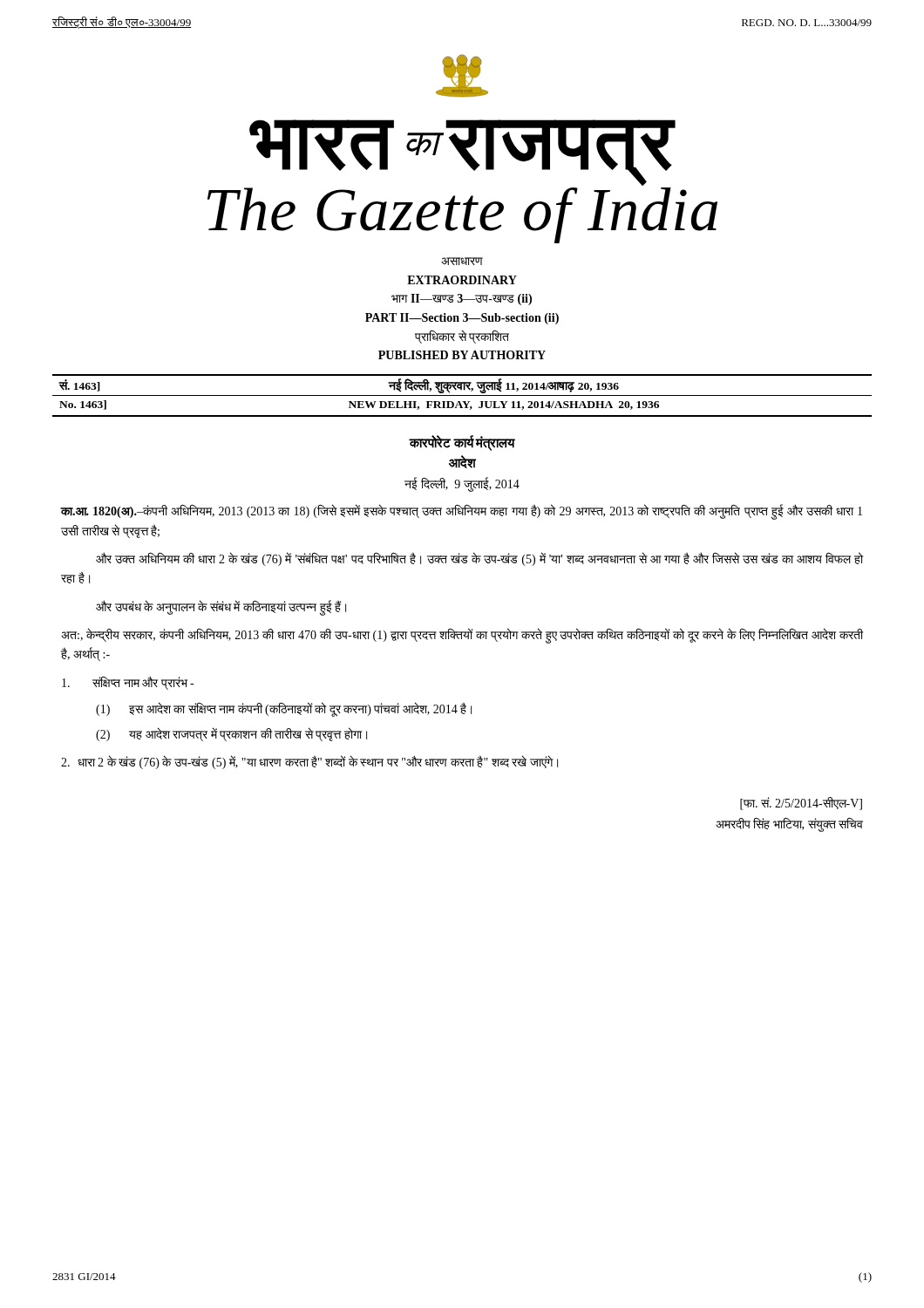Screen dimensions: 1308x924
Task: Locate the list item that says "(2) यह आदेश राजपत्र"
Action: (233, 735)
